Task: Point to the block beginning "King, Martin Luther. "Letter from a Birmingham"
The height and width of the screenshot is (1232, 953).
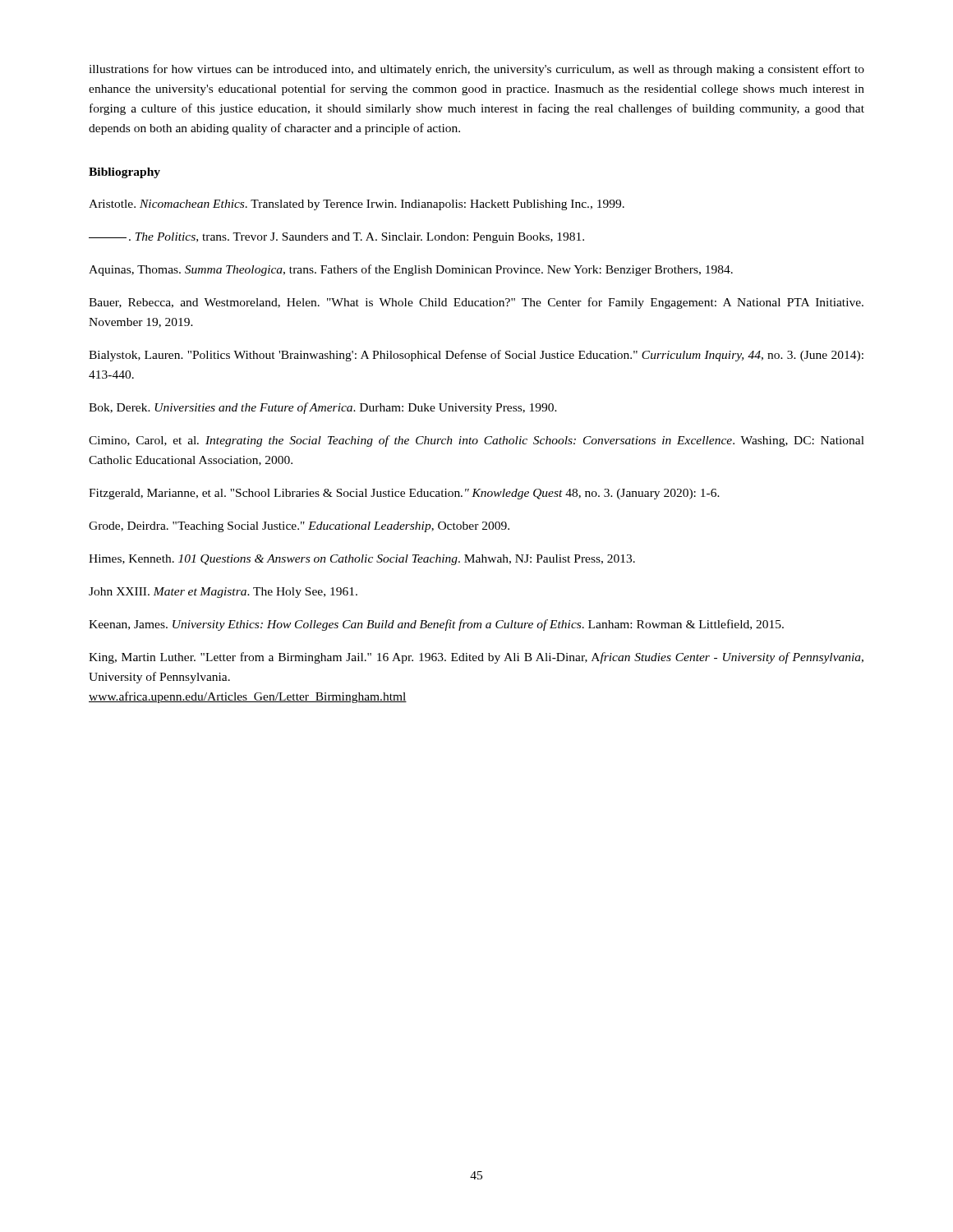Action: click(x=476, y=658)
